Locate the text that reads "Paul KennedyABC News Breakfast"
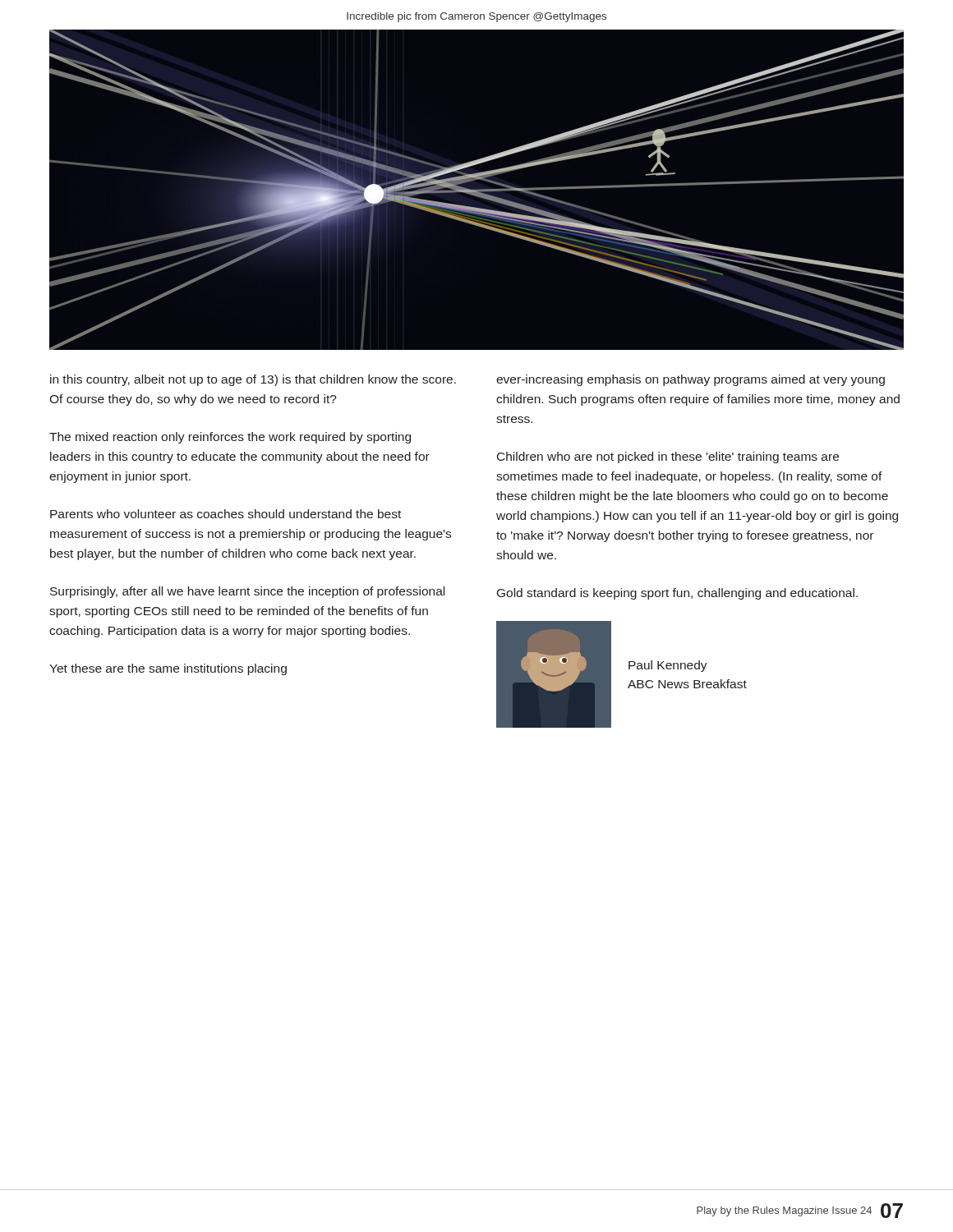The image size is (953, 1232). tap(687, 674)
